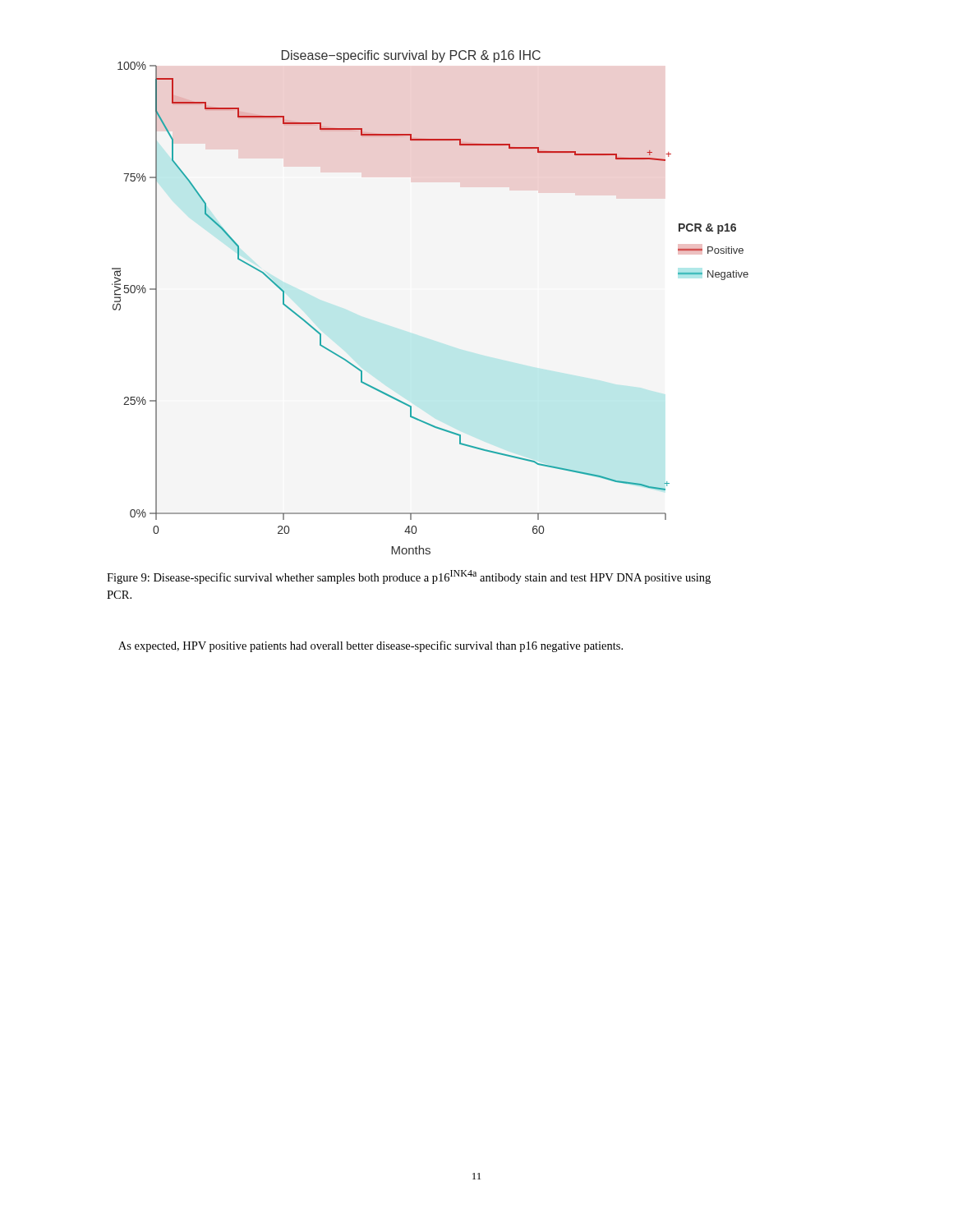The height and width of the screenshot is (1232, 953).
Task: Locate the passage starting "As expected, HPV positive patients had"
Action: (365, 646)
